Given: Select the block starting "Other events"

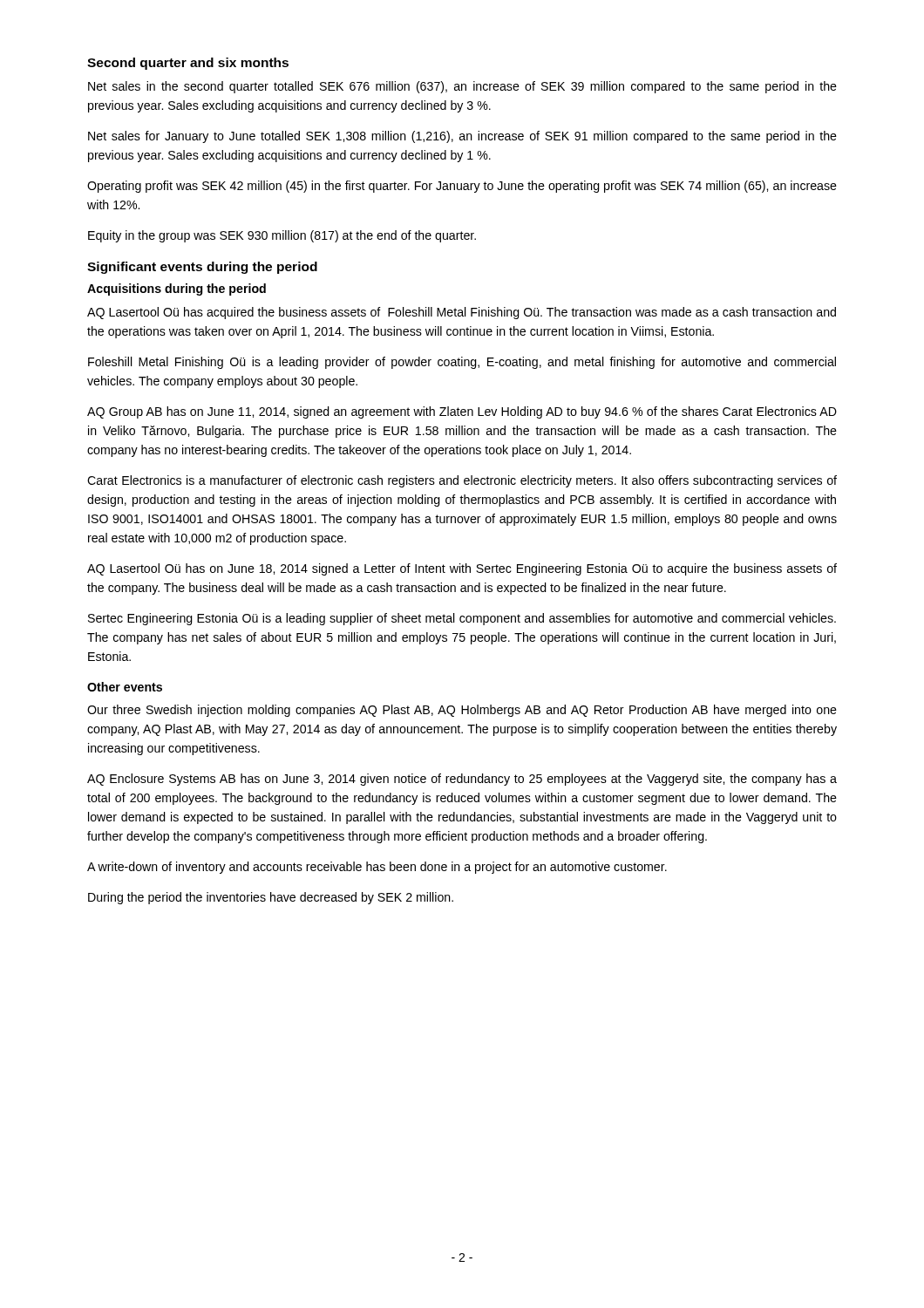Looking at the screenshot, I should click(125, 687).
